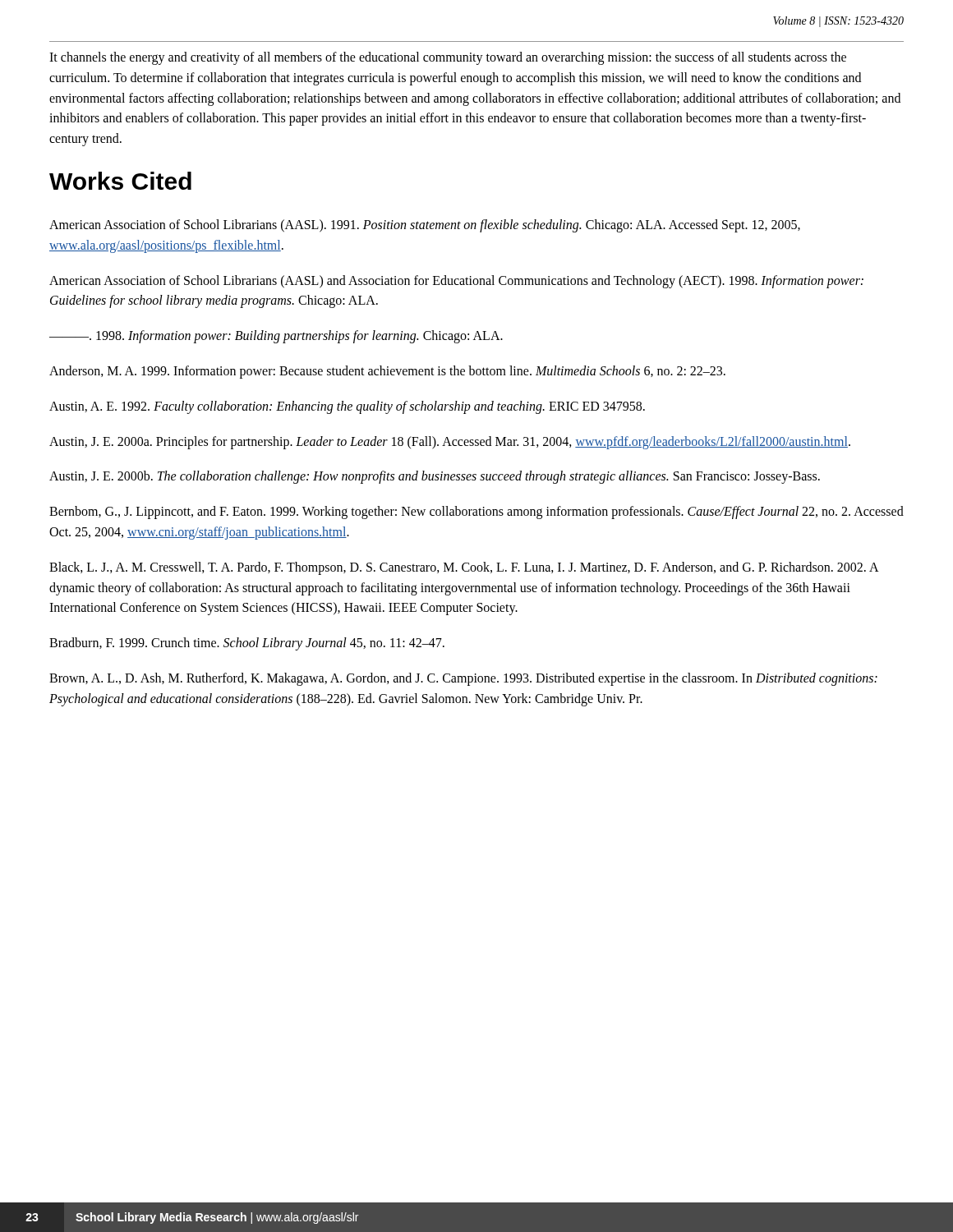Select the list item with the text "Black, L. J., A. M. Cresswell, T."
The width and height of the screenshot is (953, 1232).
coord(464,587)
